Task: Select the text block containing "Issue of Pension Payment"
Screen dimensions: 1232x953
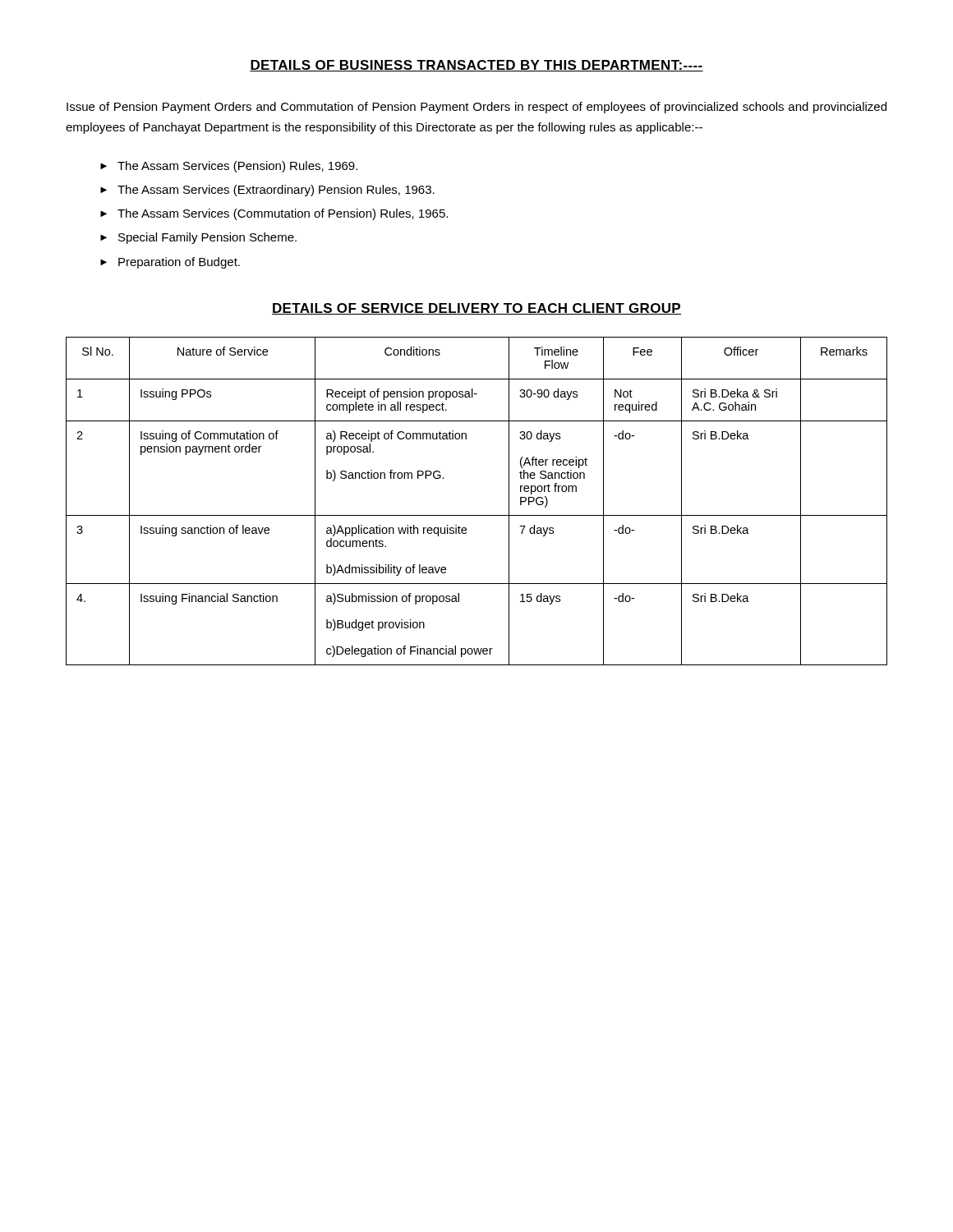Action: click(476, 117)
